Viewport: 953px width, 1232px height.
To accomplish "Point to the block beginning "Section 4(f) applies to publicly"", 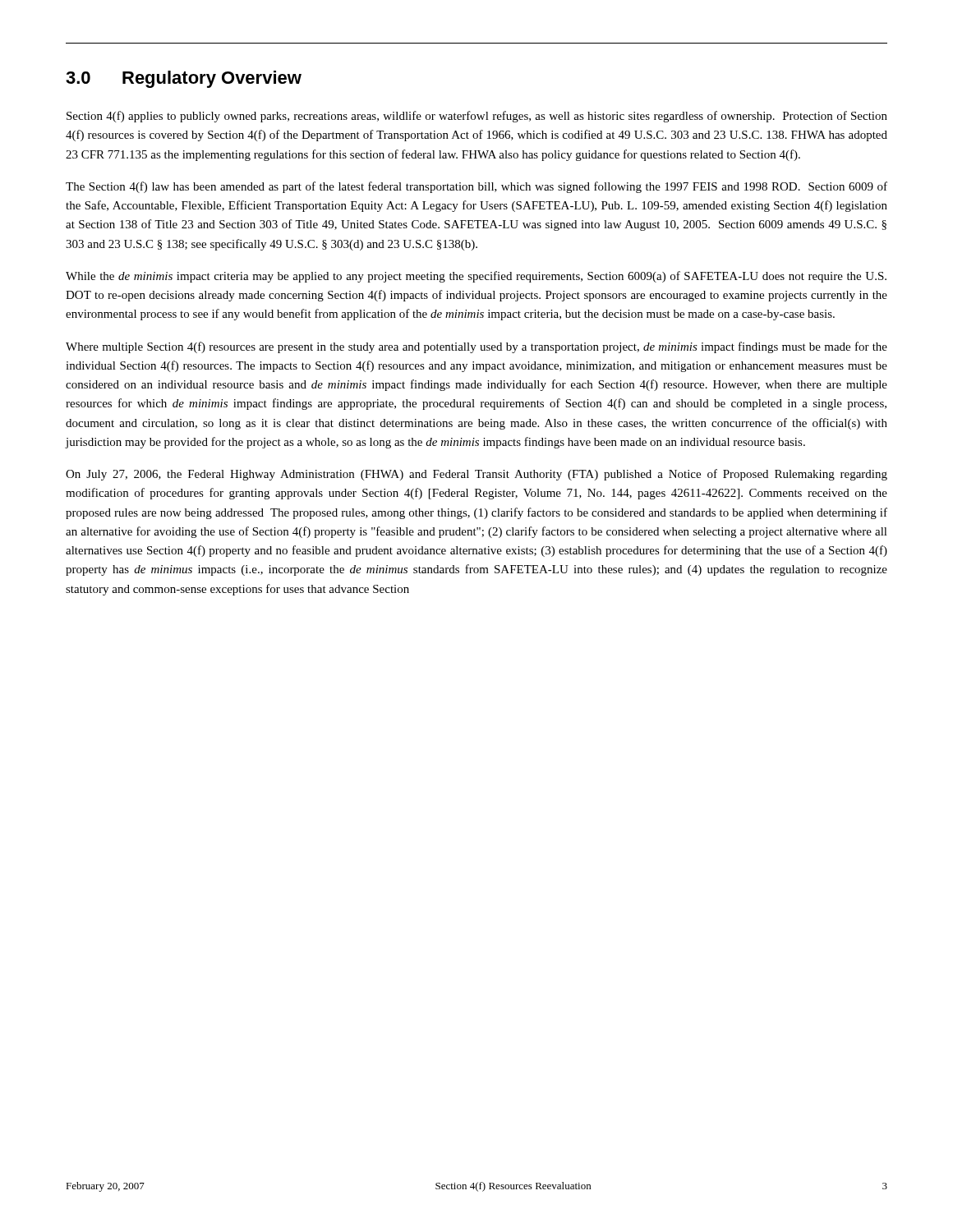I will click(x=476, y=135).
